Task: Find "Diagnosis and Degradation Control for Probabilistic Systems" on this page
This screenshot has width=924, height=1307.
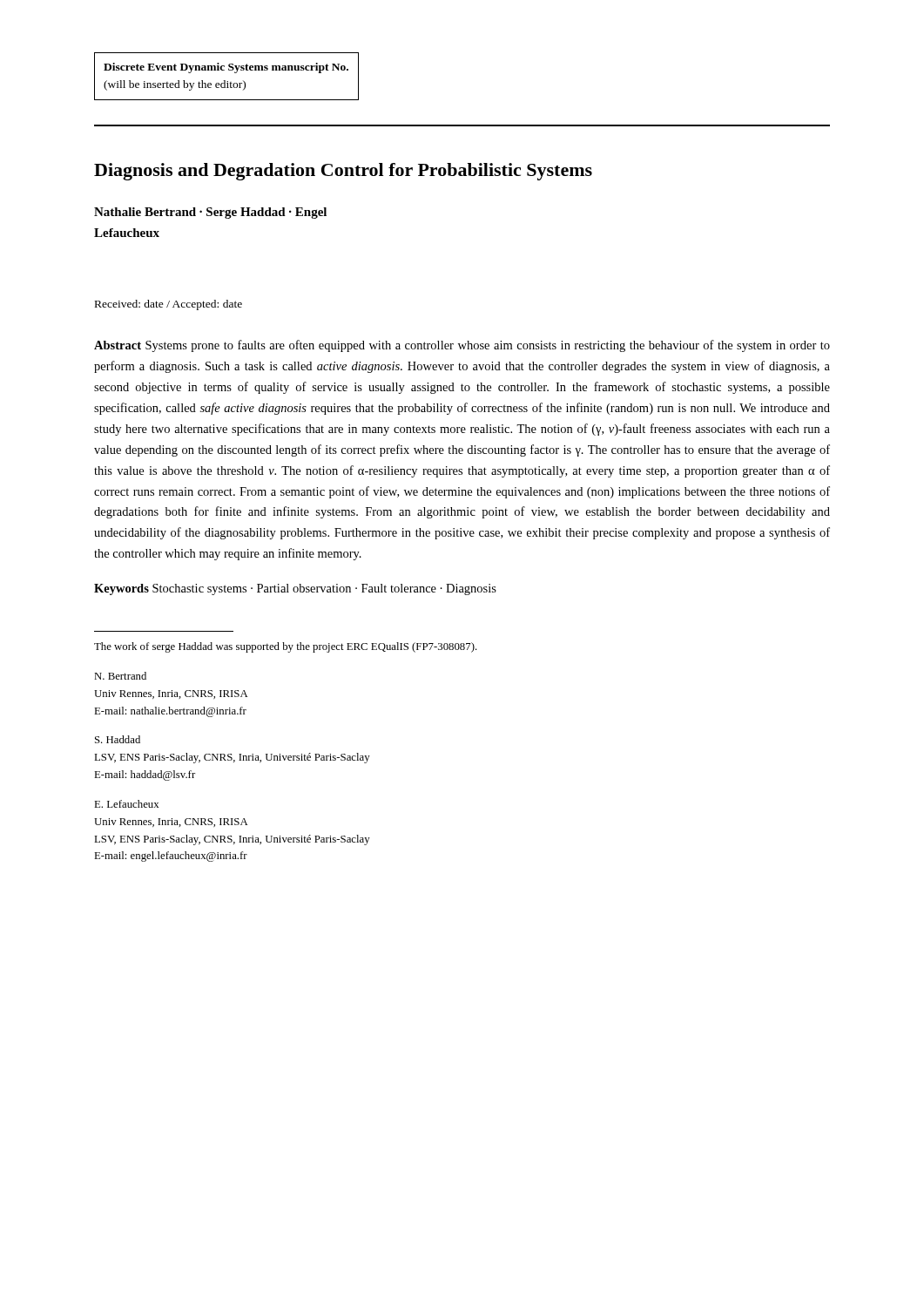Action: point(343,169)
